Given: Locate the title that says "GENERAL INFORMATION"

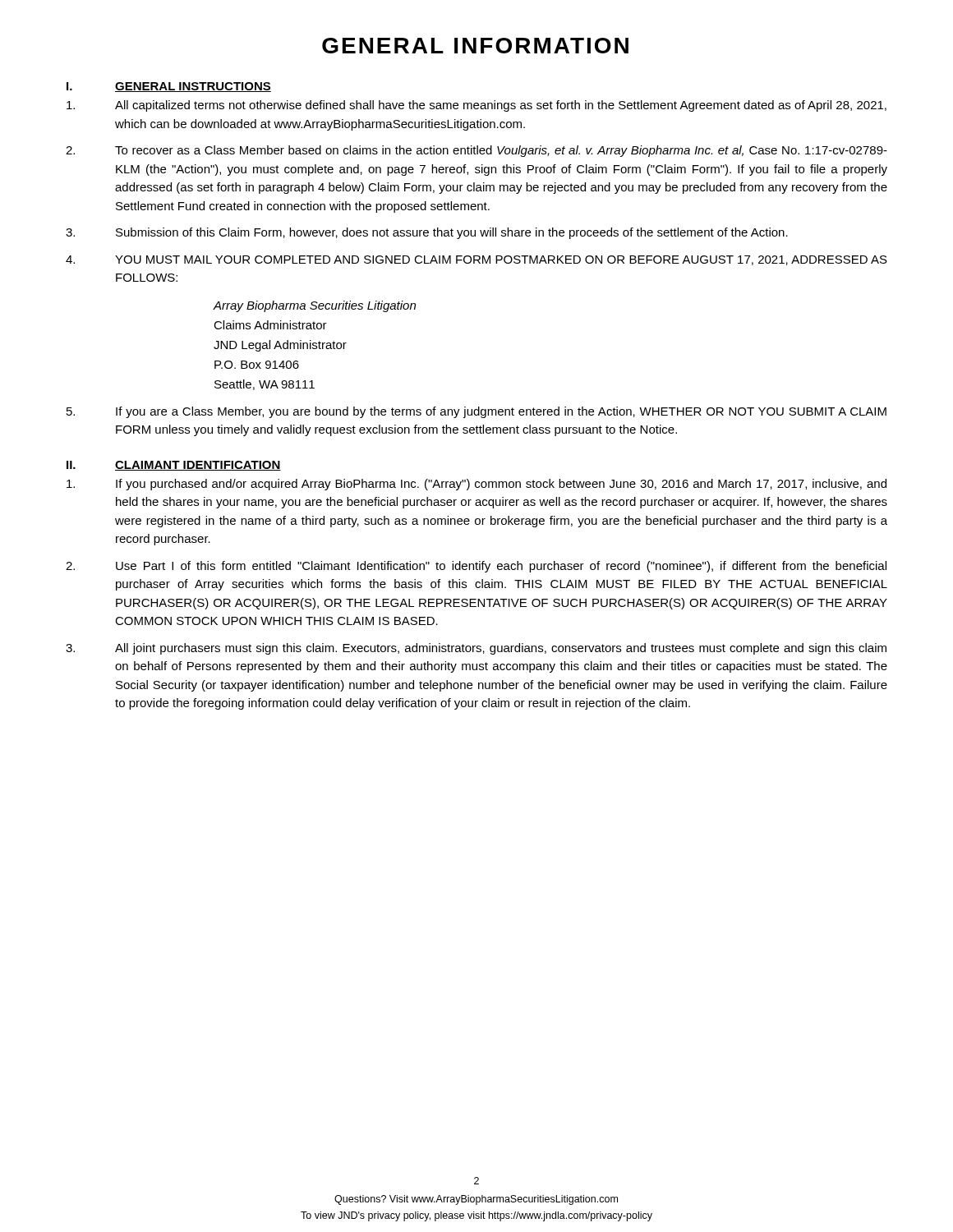Looking at the screenshot, I should pyautogui.click(x=476, y=46).
